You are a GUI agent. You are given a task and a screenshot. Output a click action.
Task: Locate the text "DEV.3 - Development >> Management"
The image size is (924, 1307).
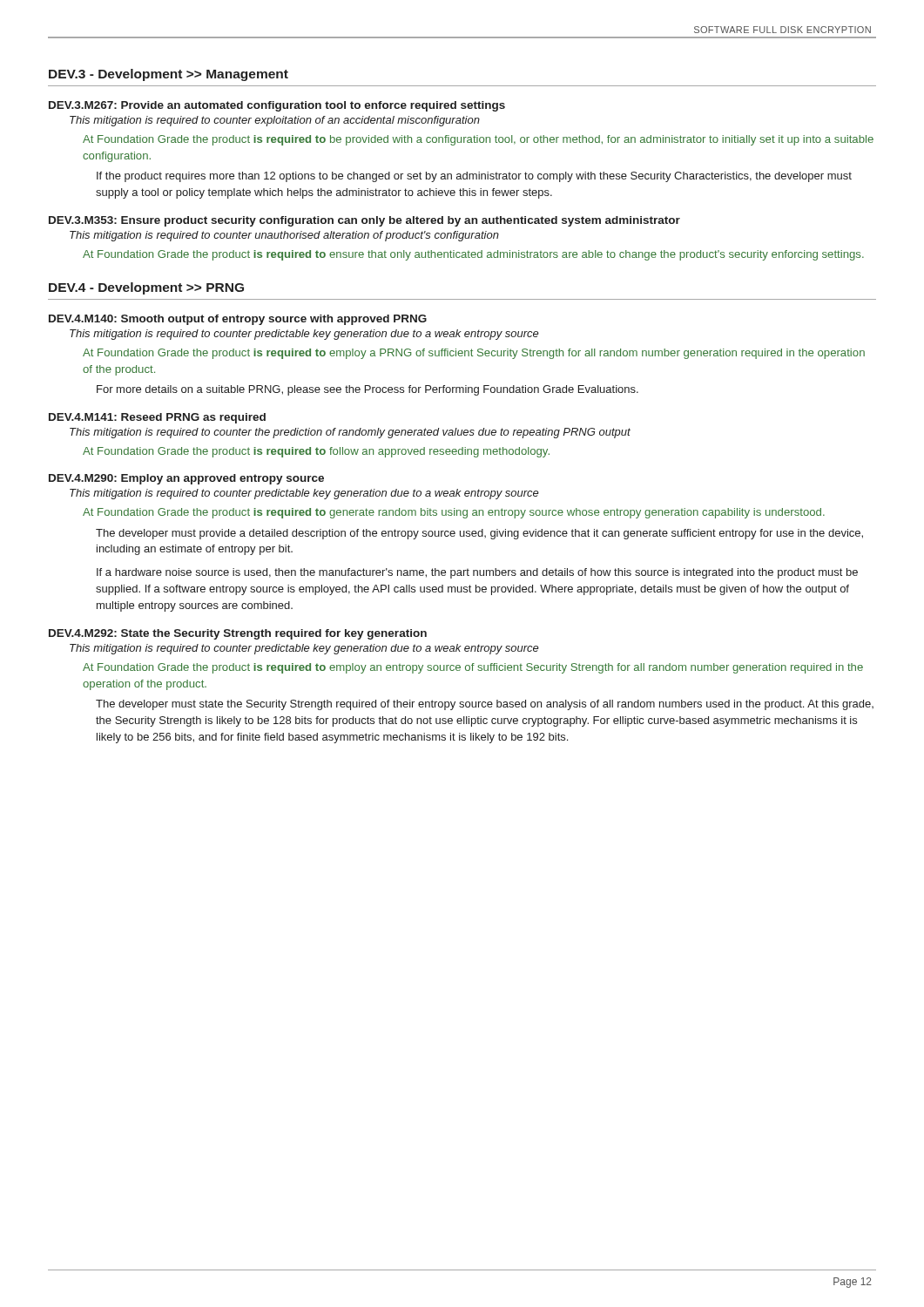coord(168,74)
